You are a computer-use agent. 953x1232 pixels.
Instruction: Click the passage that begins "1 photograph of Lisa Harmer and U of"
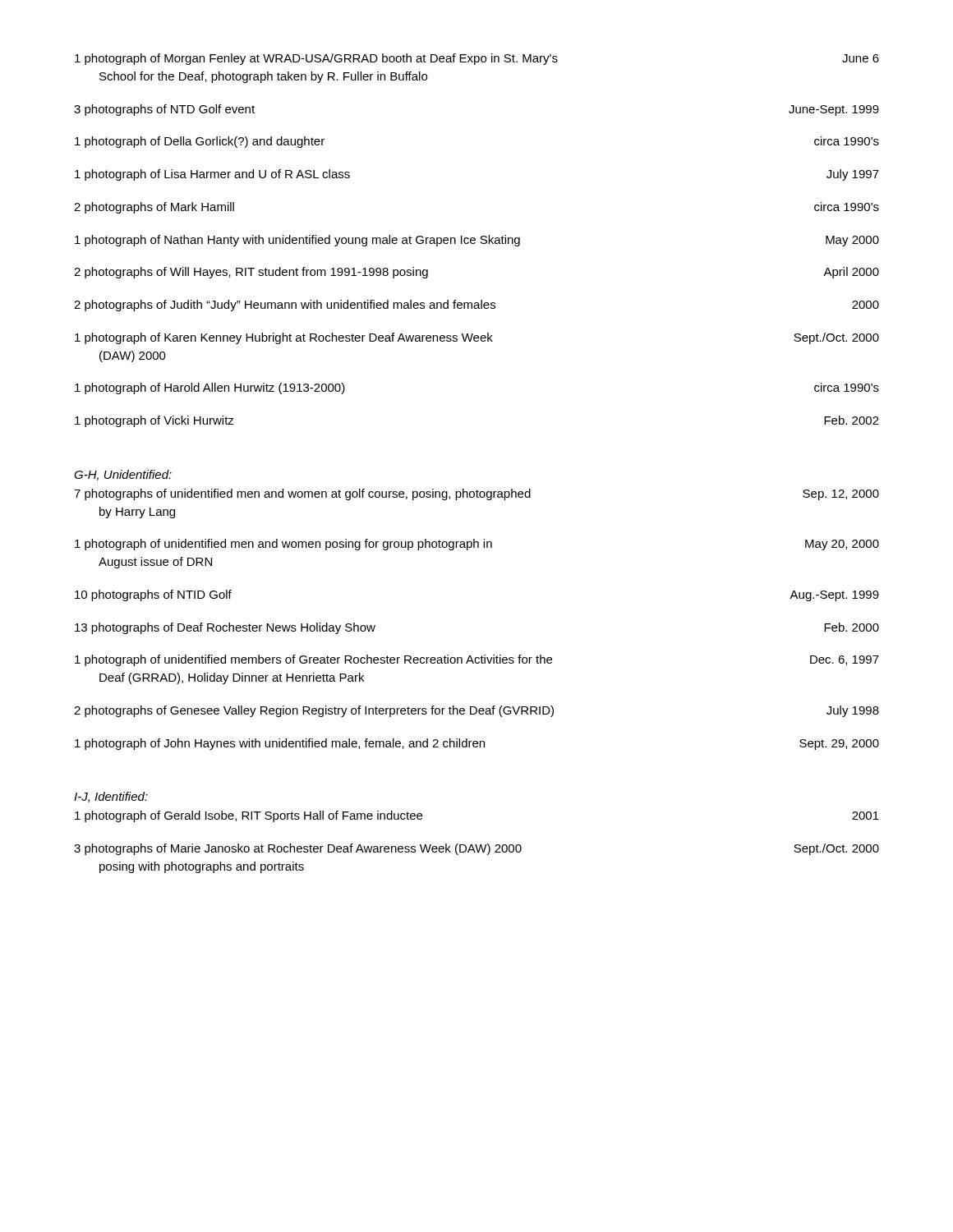(x=215, y=175)
